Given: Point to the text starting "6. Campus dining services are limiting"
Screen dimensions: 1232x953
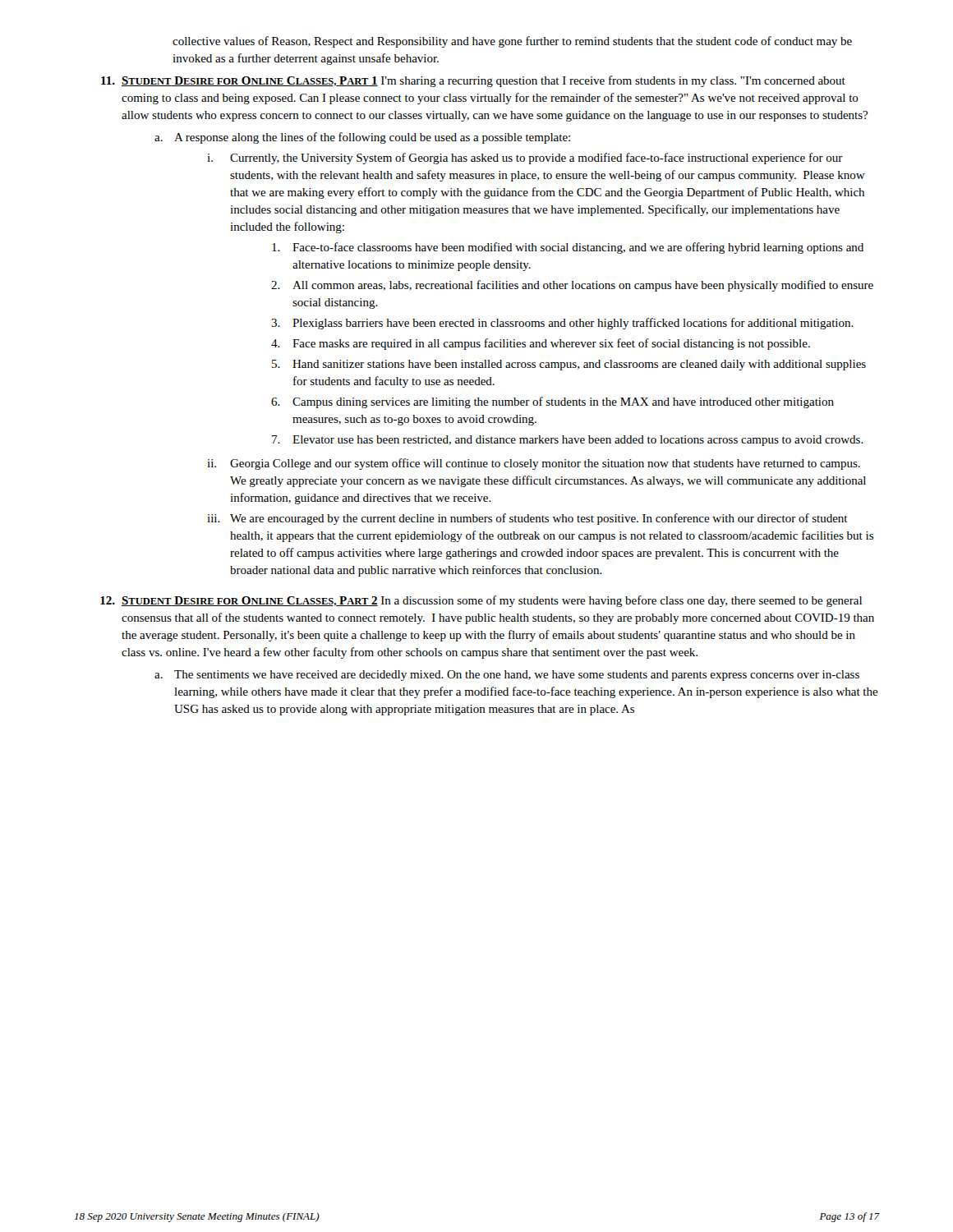Looking at the screenshot, I should click(575, 411).
